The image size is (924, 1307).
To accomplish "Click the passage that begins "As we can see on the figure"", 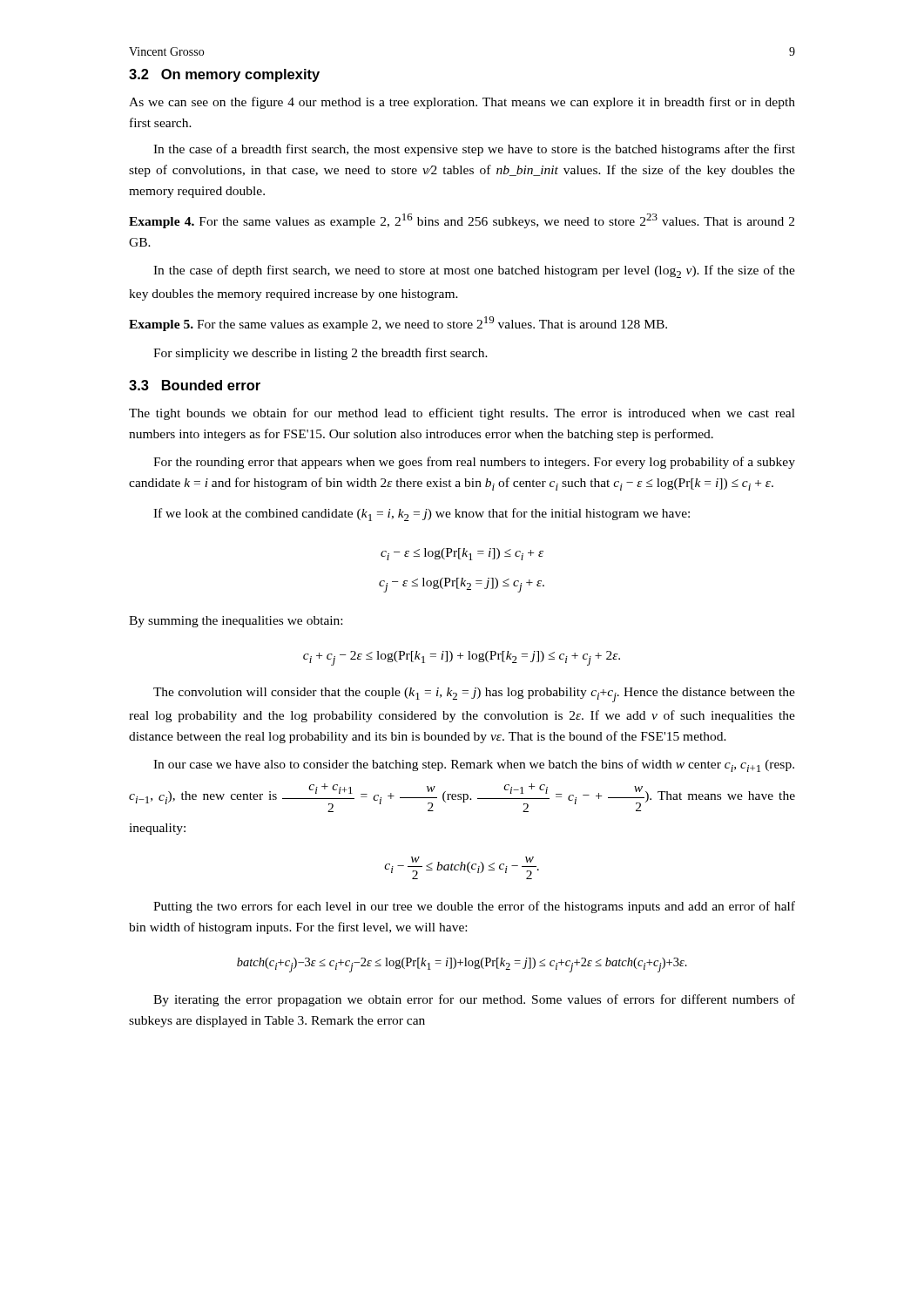I will coord(462,112).
